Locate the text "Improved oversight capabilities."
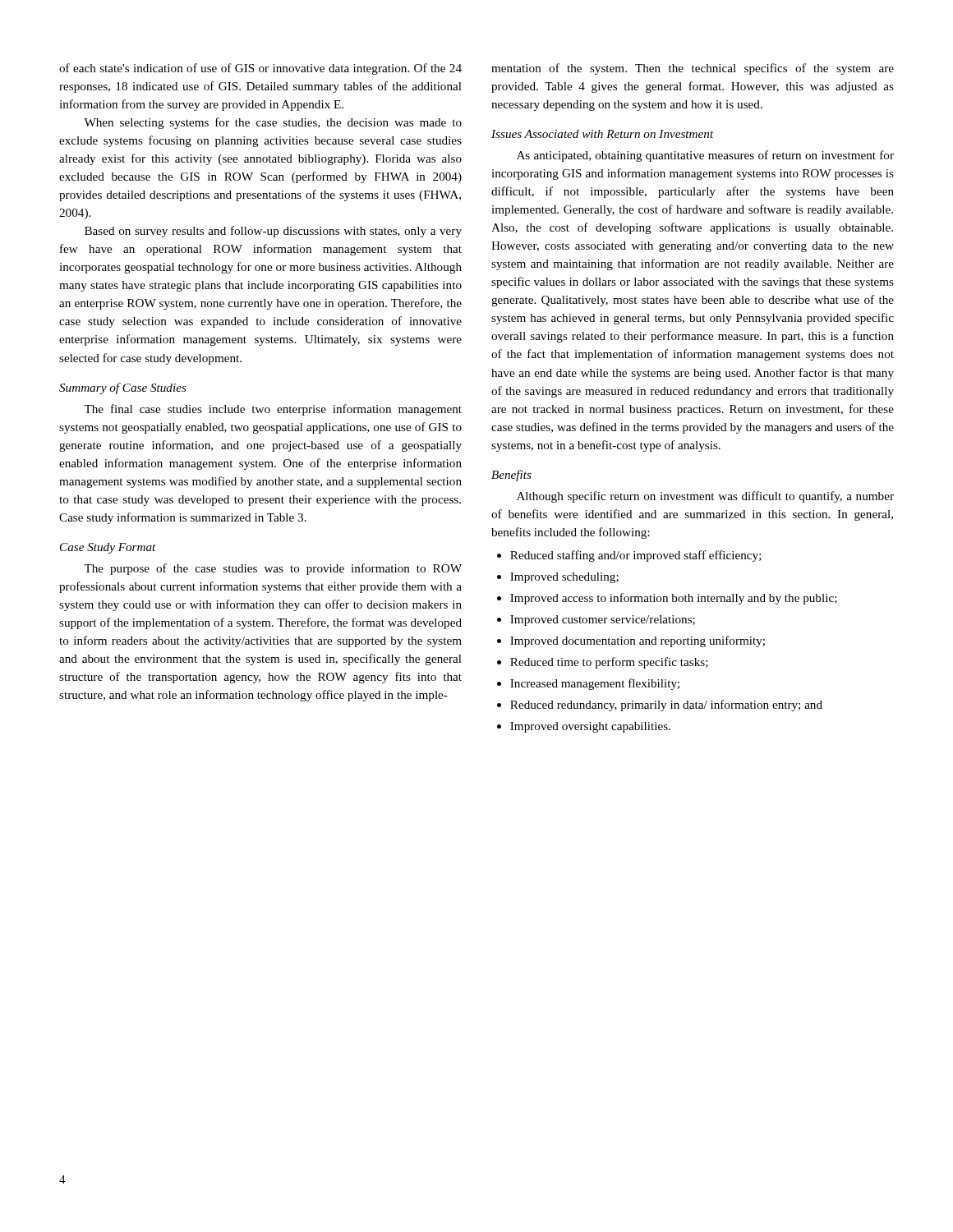953x1232 pixels. (x=590, y=727)
